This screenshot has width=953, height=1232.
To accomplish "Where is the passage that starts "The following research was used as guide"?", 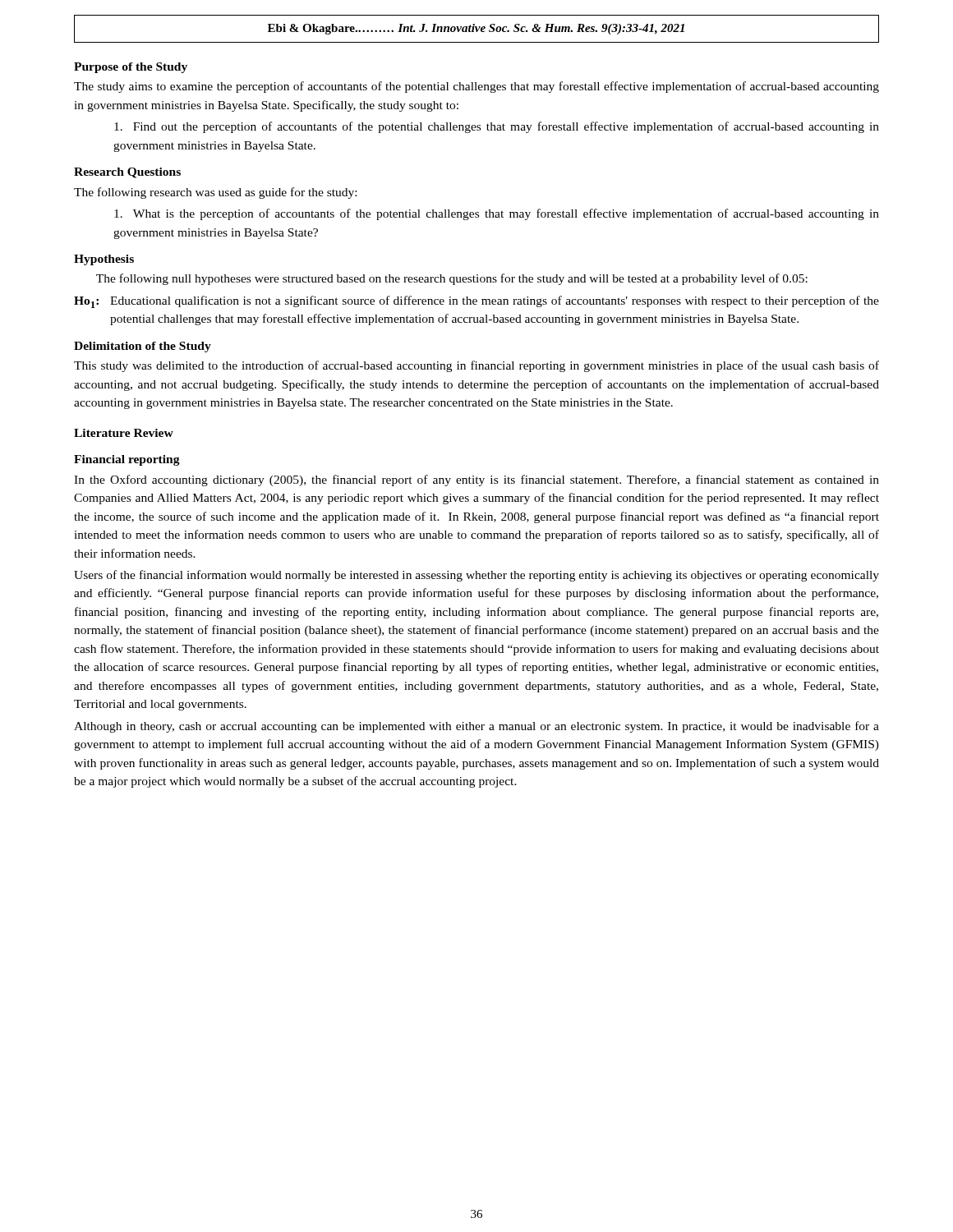I will (216, 191).
